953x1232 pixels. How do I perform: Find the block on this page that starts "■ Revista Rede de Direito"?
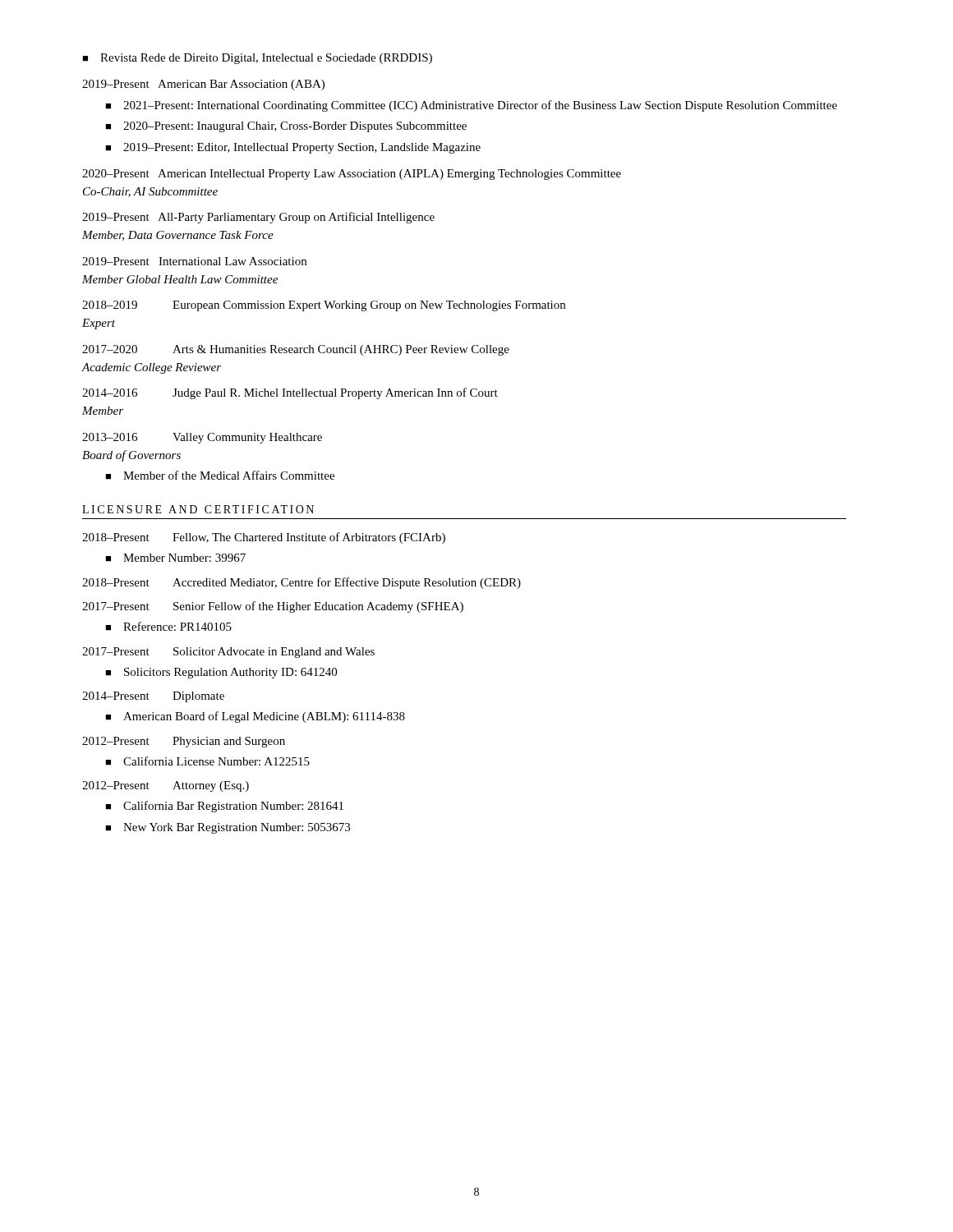pos(257,59)
